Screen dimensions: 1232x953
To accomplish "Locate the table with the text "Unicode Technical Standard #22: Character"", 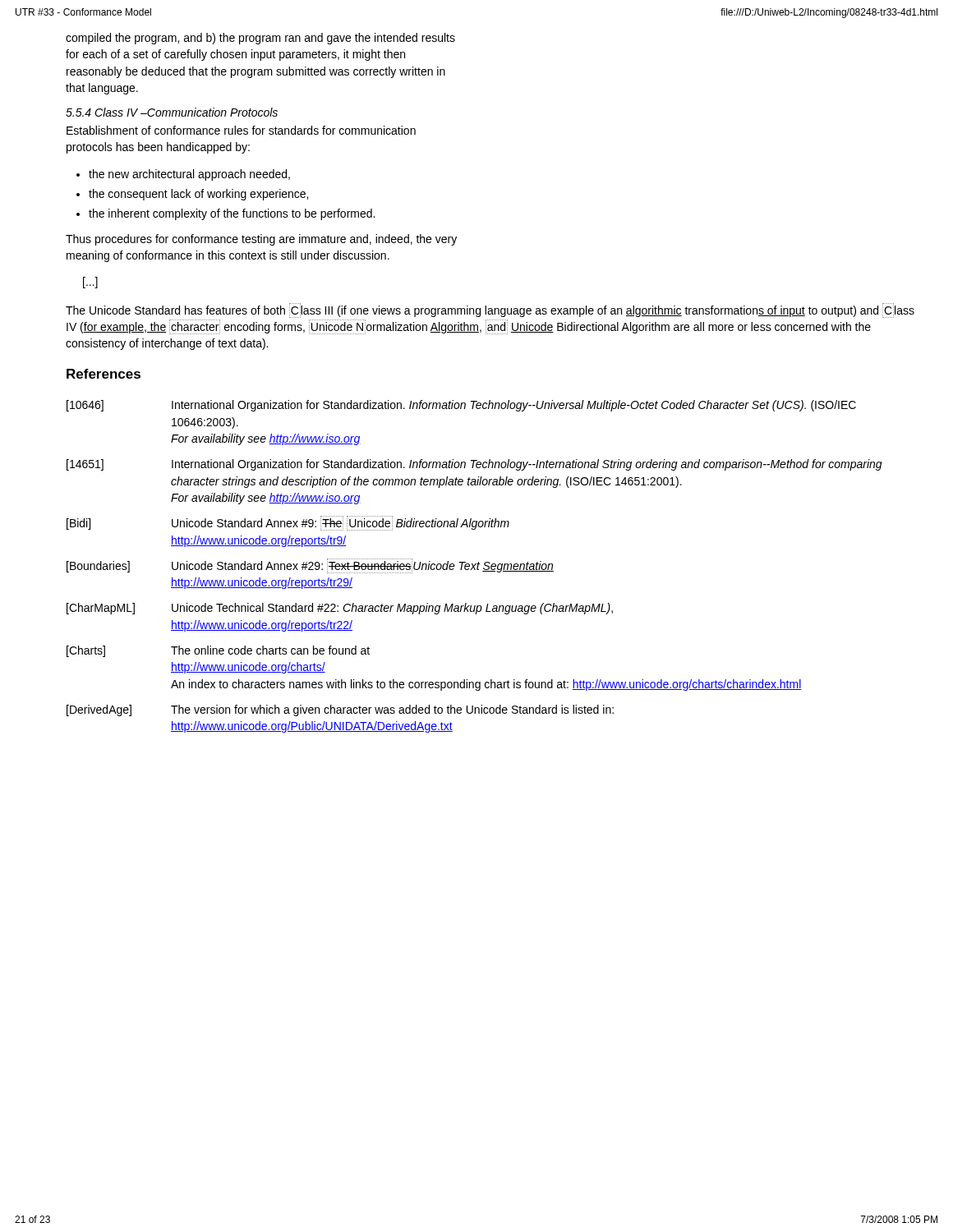I will 493,568.
